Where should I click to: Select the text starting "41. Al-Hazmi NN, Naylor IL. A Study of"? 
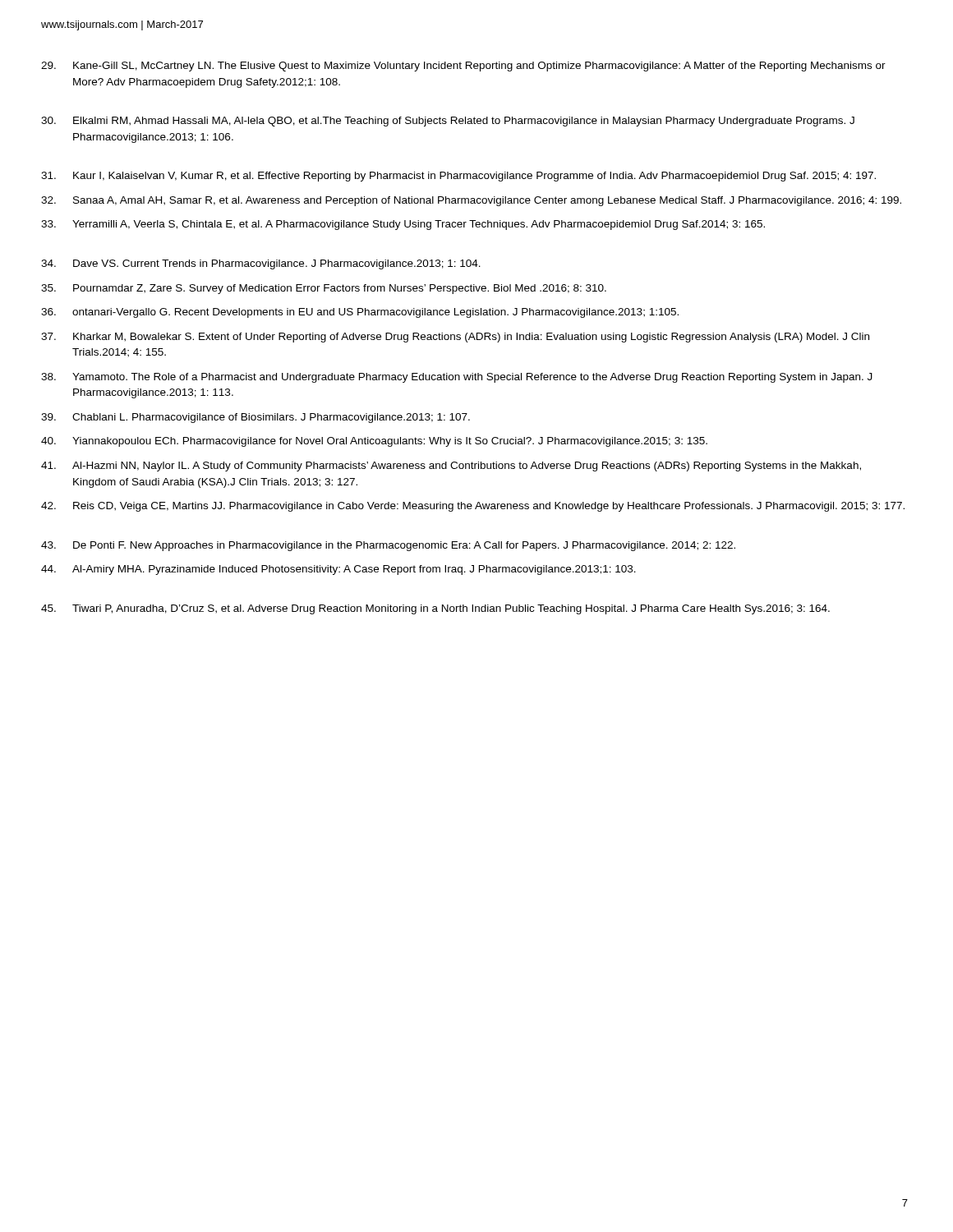(474, 474)
